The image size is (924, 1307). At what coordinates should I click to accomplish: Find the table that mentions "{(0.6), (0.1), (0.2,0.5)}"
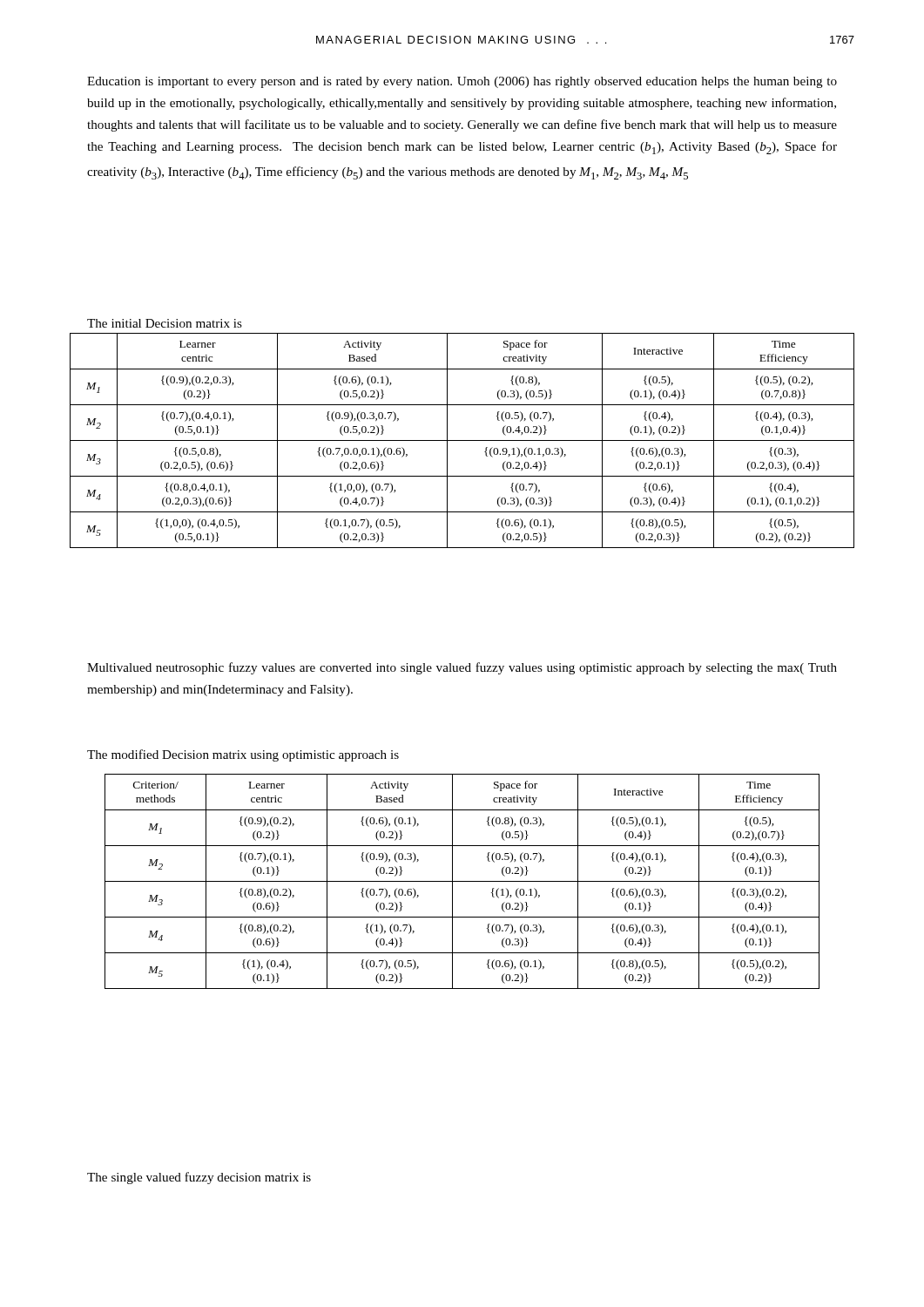462,440
